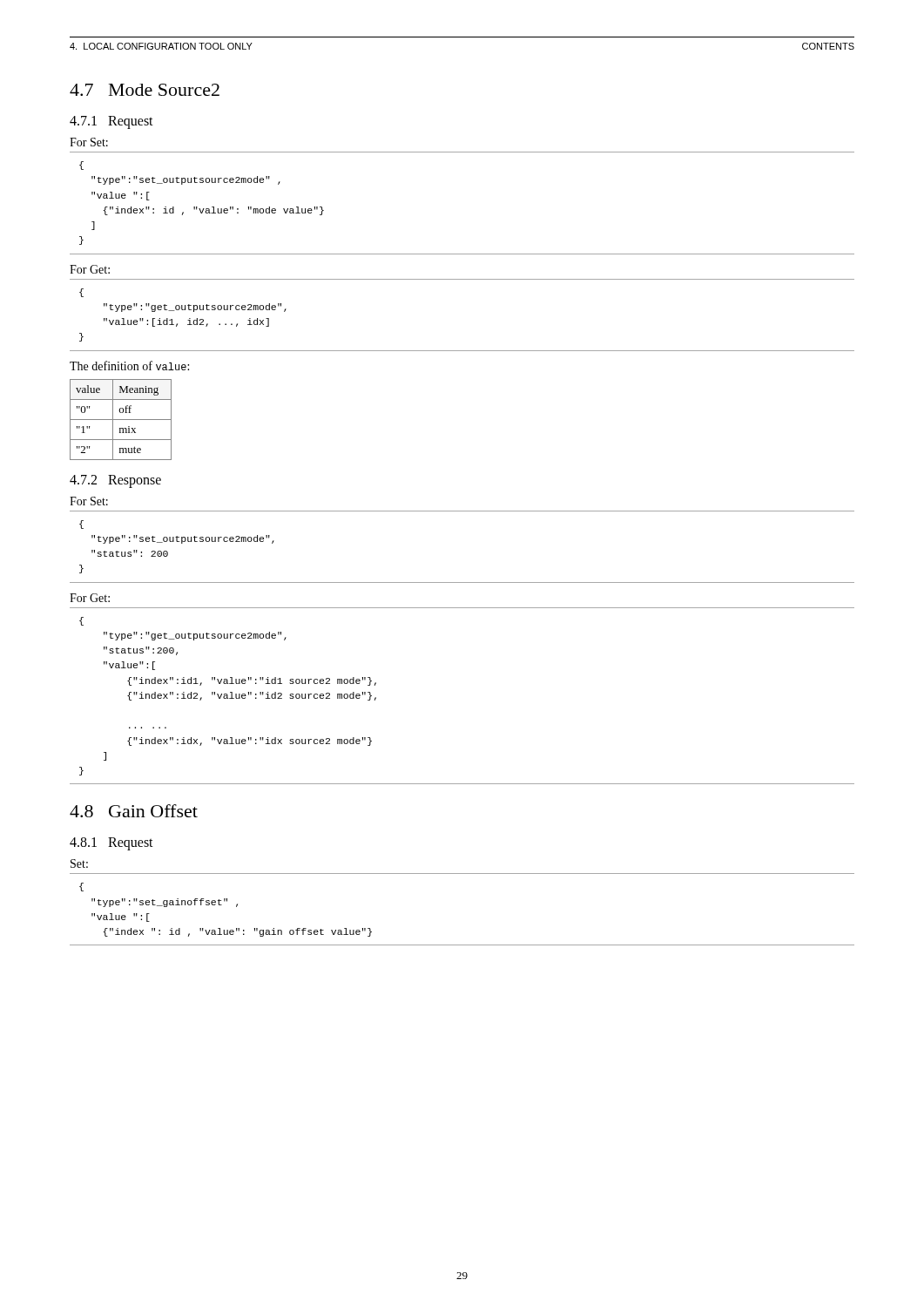Screen dimensions: 1307x924
Task: Point to the region starting "{ "type":"set_gainoffset" , "value ":["
Action: coord(226,909)
